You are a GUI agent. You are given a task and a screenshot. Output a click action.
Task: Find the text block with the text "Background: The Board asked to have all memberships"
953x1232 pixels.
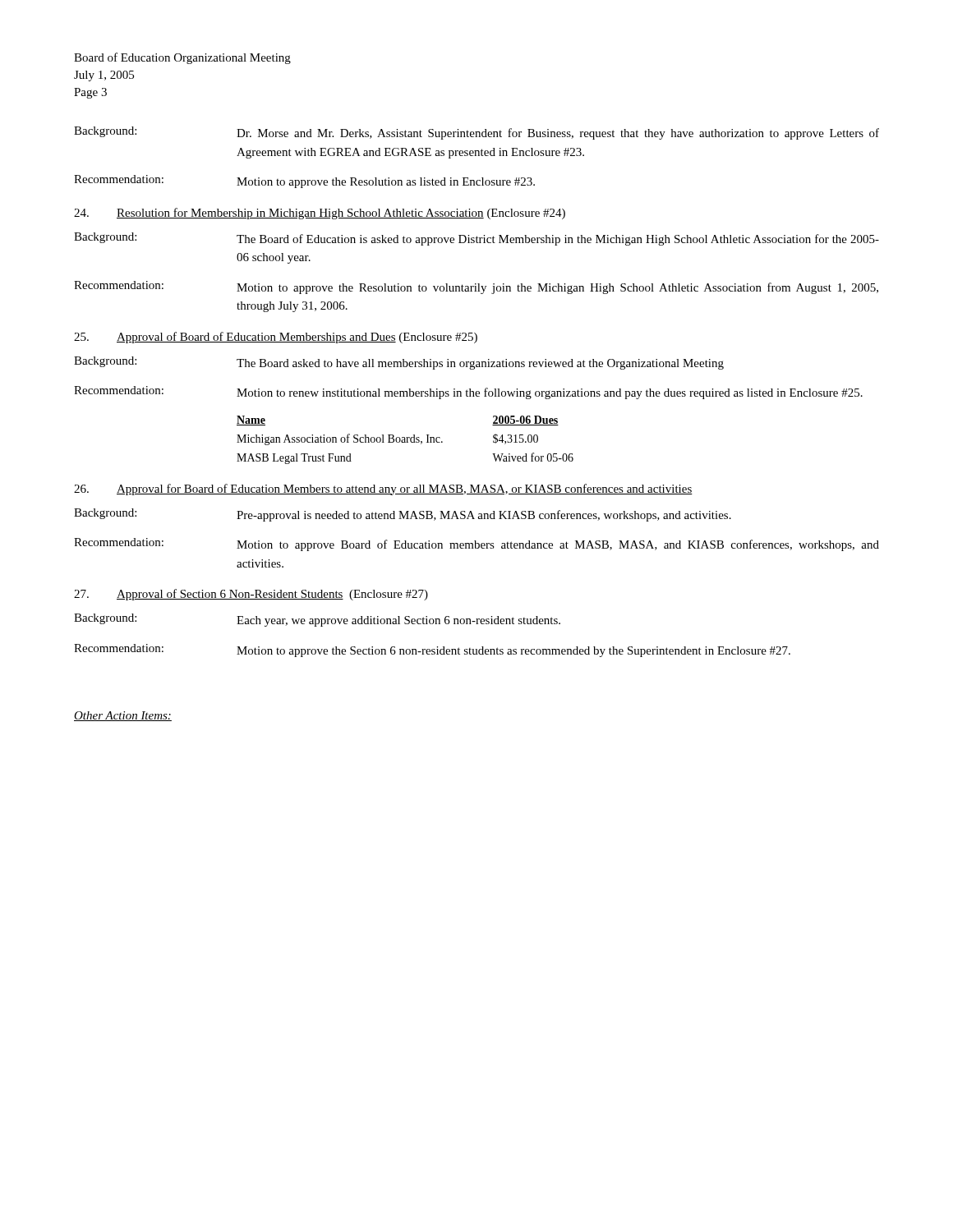pyautogui.click(x=476, y=363)
